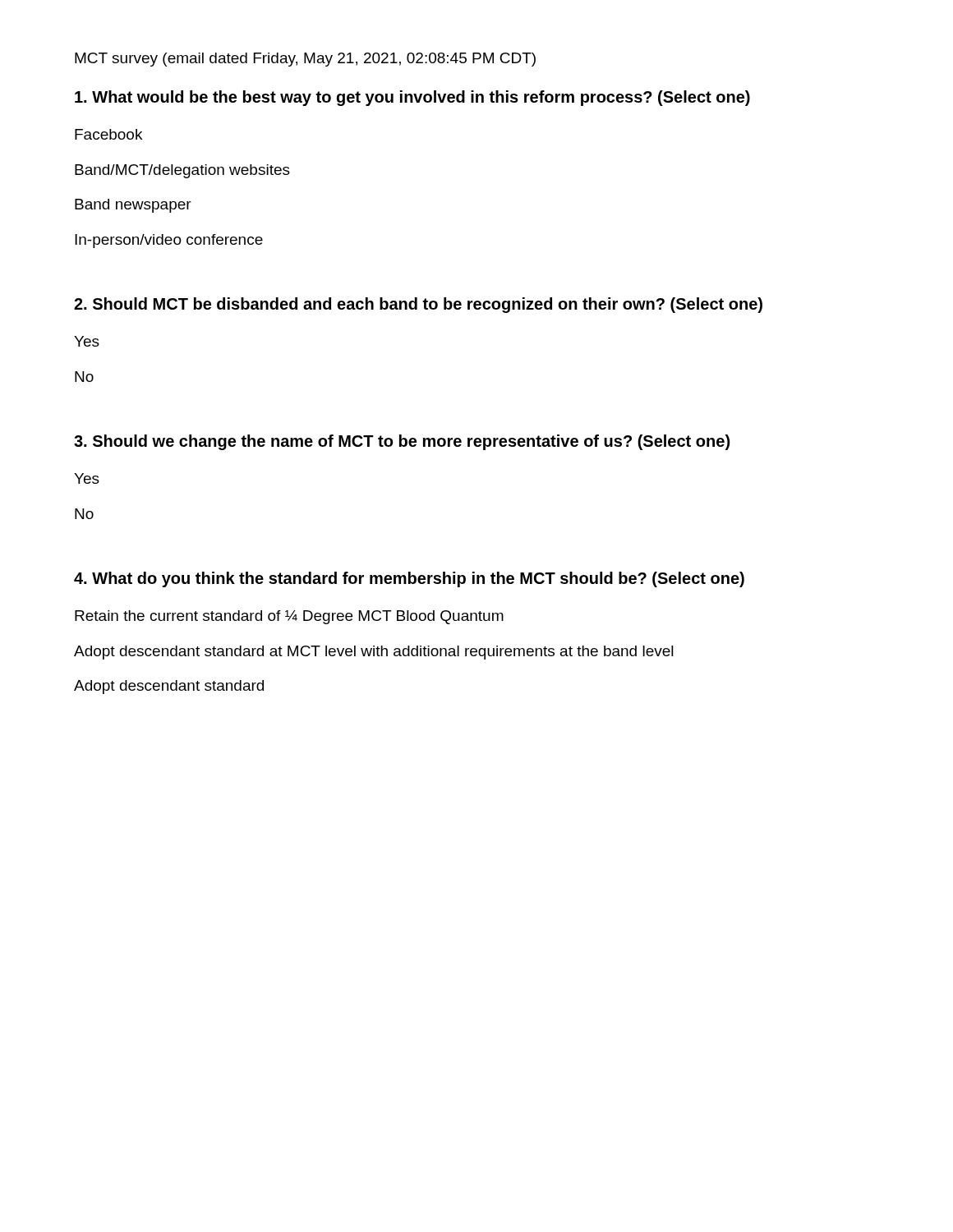The width and height of the screenshot is (953, 1232).
Task: Locate the list item with the text "Retain the current standard of ¼"
Action: pyautogui.click(x=289, y=616)
